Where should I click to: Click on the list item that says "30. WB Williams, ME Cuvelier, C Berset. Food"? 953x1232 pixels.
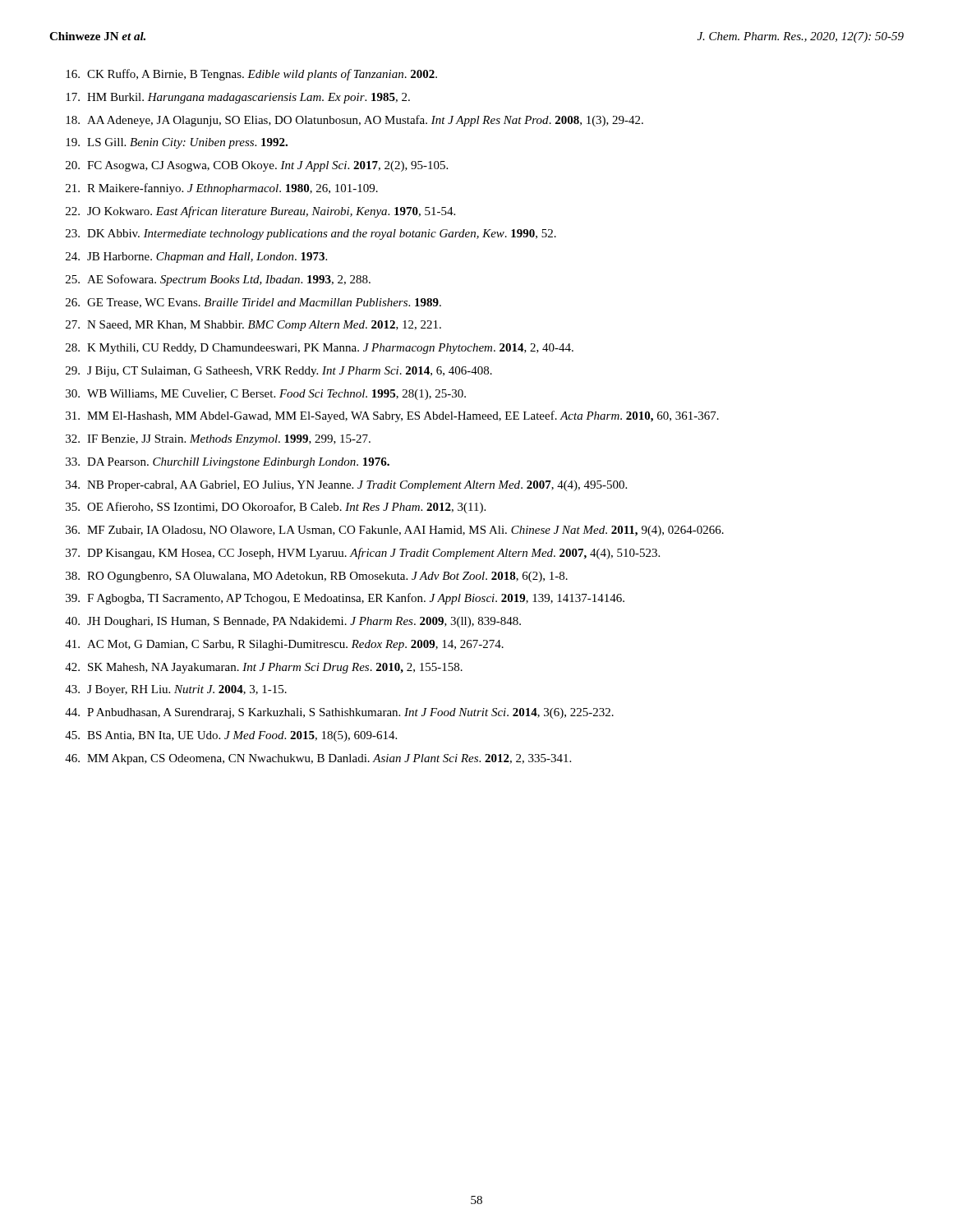476,394
